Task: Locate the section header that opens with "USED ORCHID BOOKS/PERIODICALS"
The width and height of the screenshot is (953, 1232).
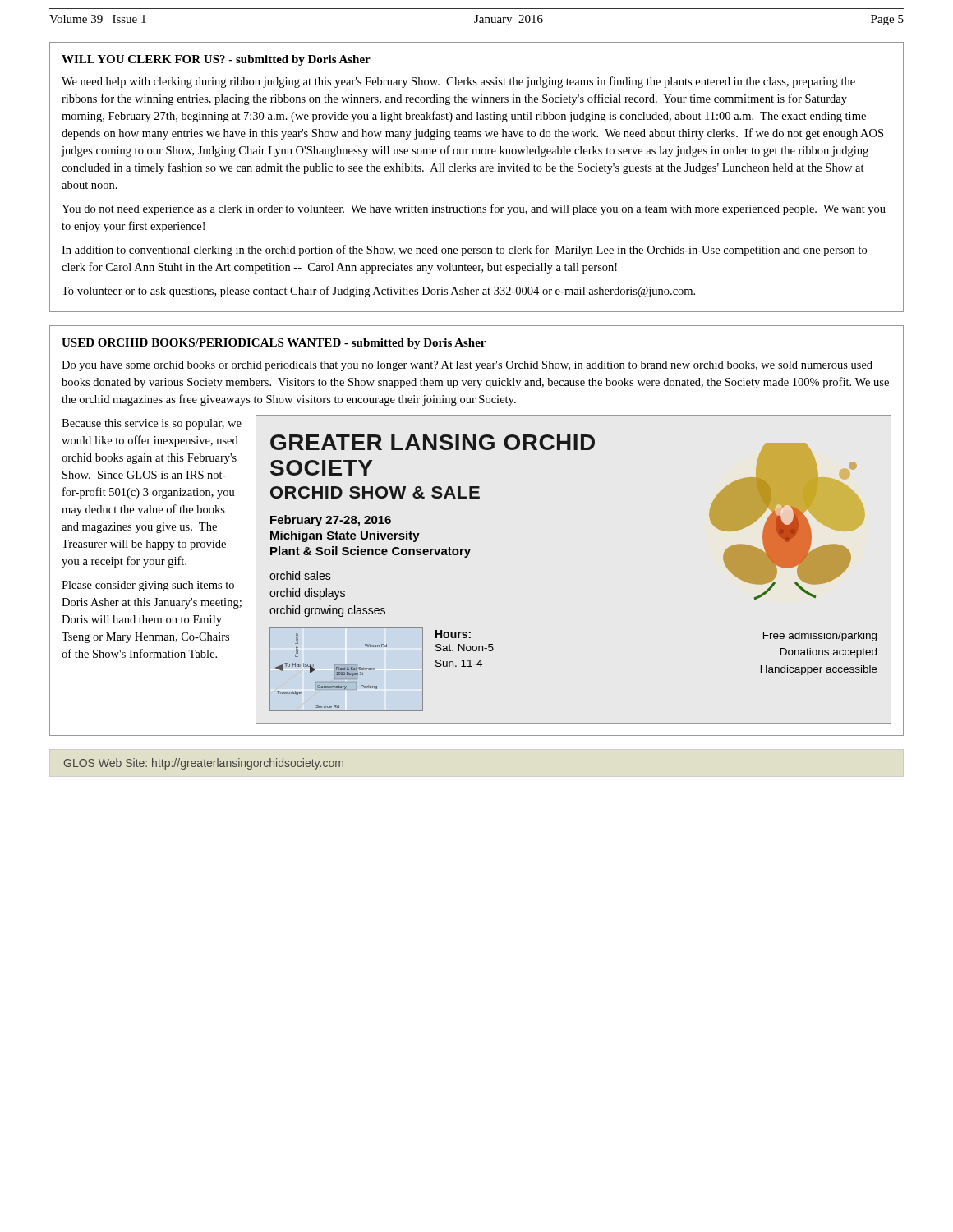Action: click(x=274, y=343)
